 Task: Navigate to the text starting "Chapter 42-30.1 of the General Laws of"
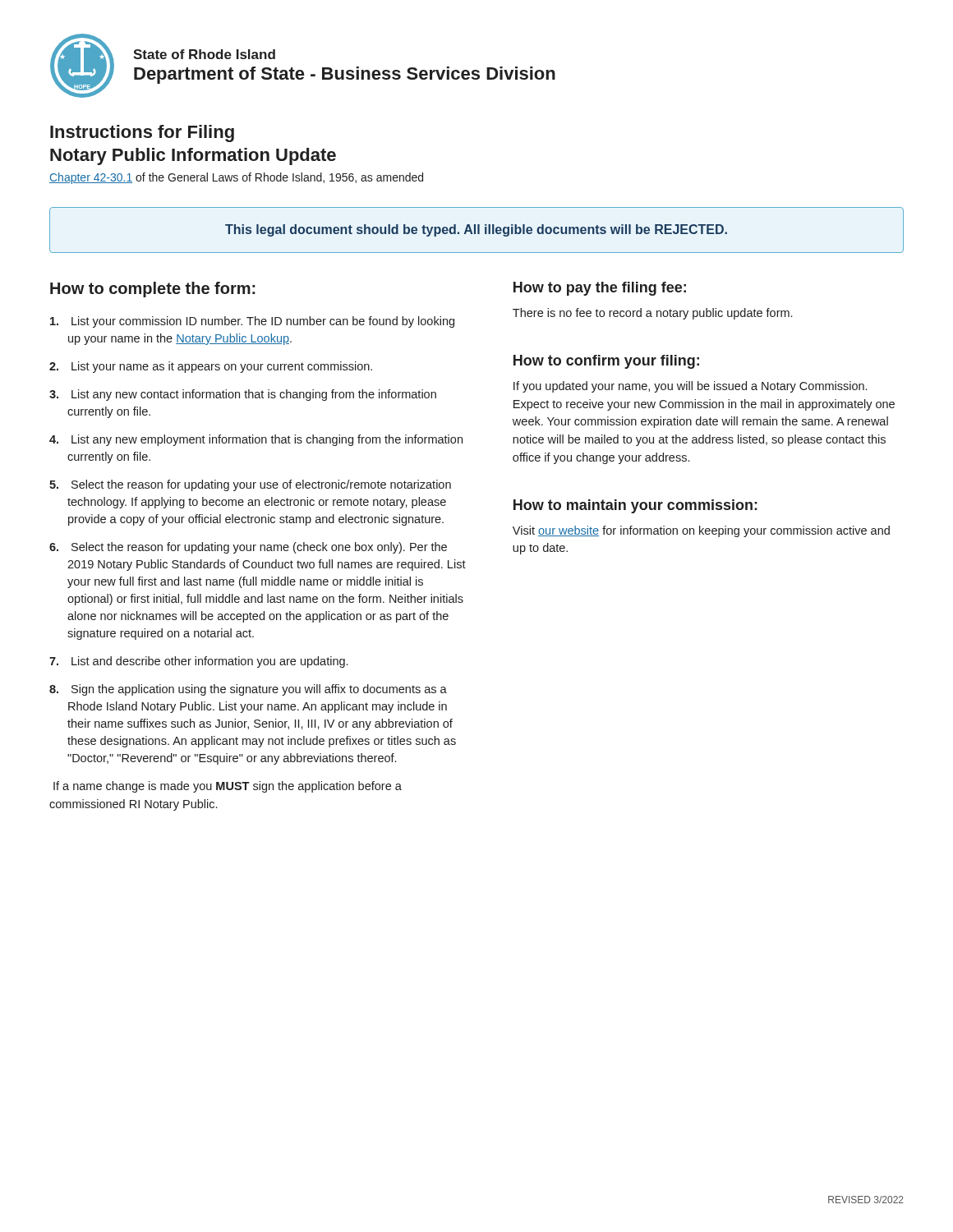(x=237, y=177)
